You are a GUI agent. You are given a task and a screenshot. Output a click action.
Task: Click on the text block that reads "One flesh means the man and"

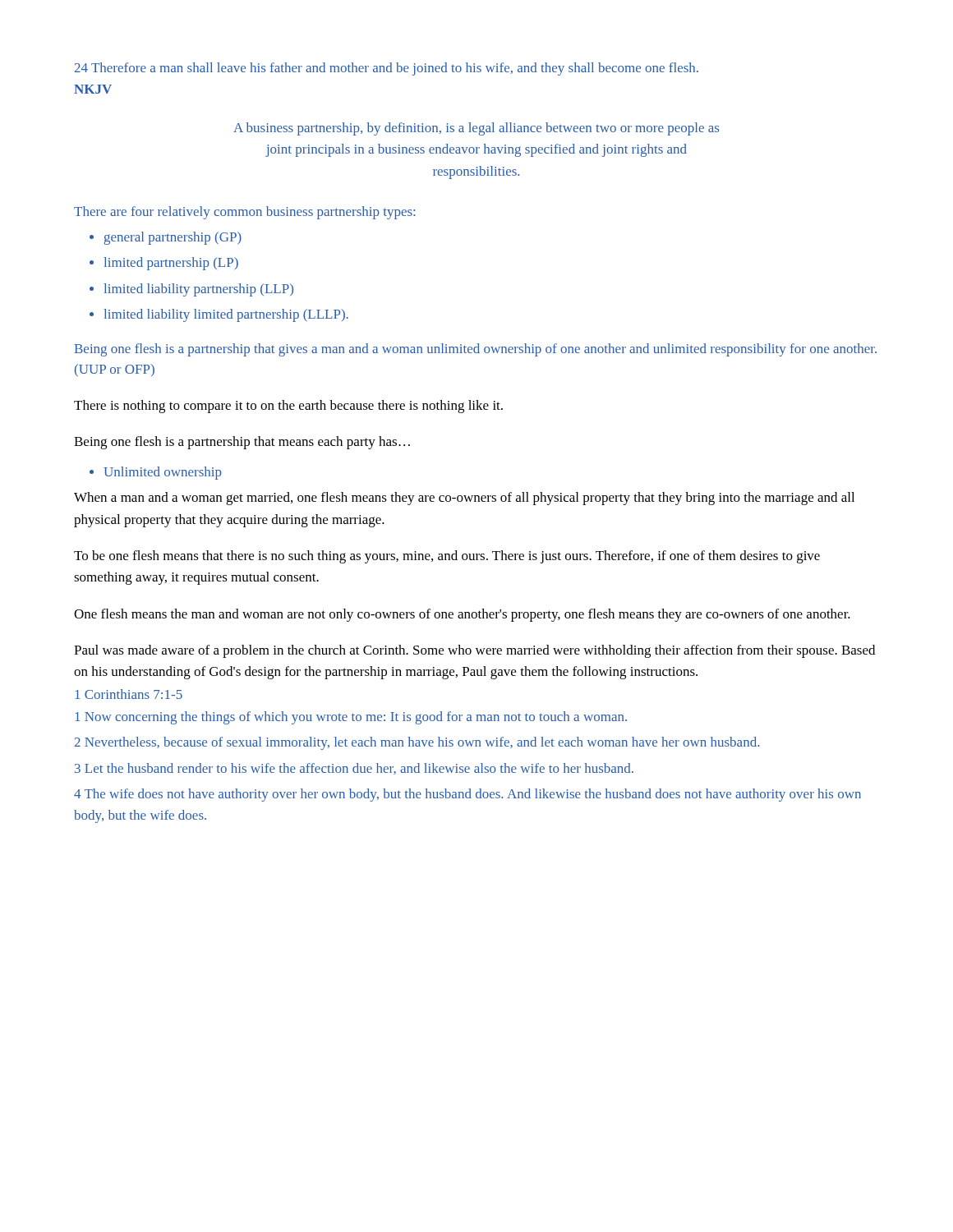point(462,614)
